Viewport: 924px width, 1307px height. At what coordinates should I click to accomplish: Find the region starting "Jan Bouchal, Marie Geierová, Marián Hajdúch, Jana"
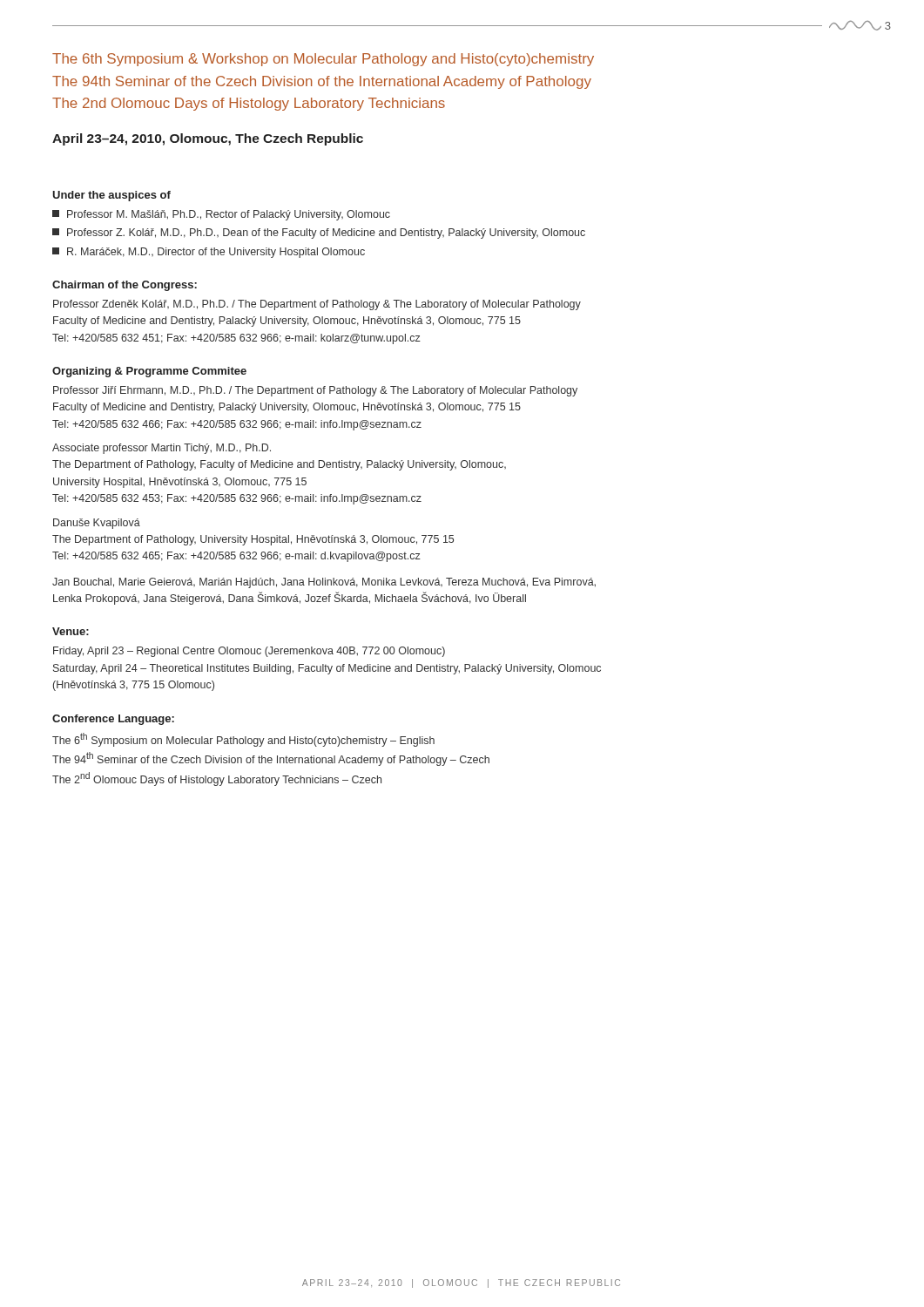click(324, 590)
